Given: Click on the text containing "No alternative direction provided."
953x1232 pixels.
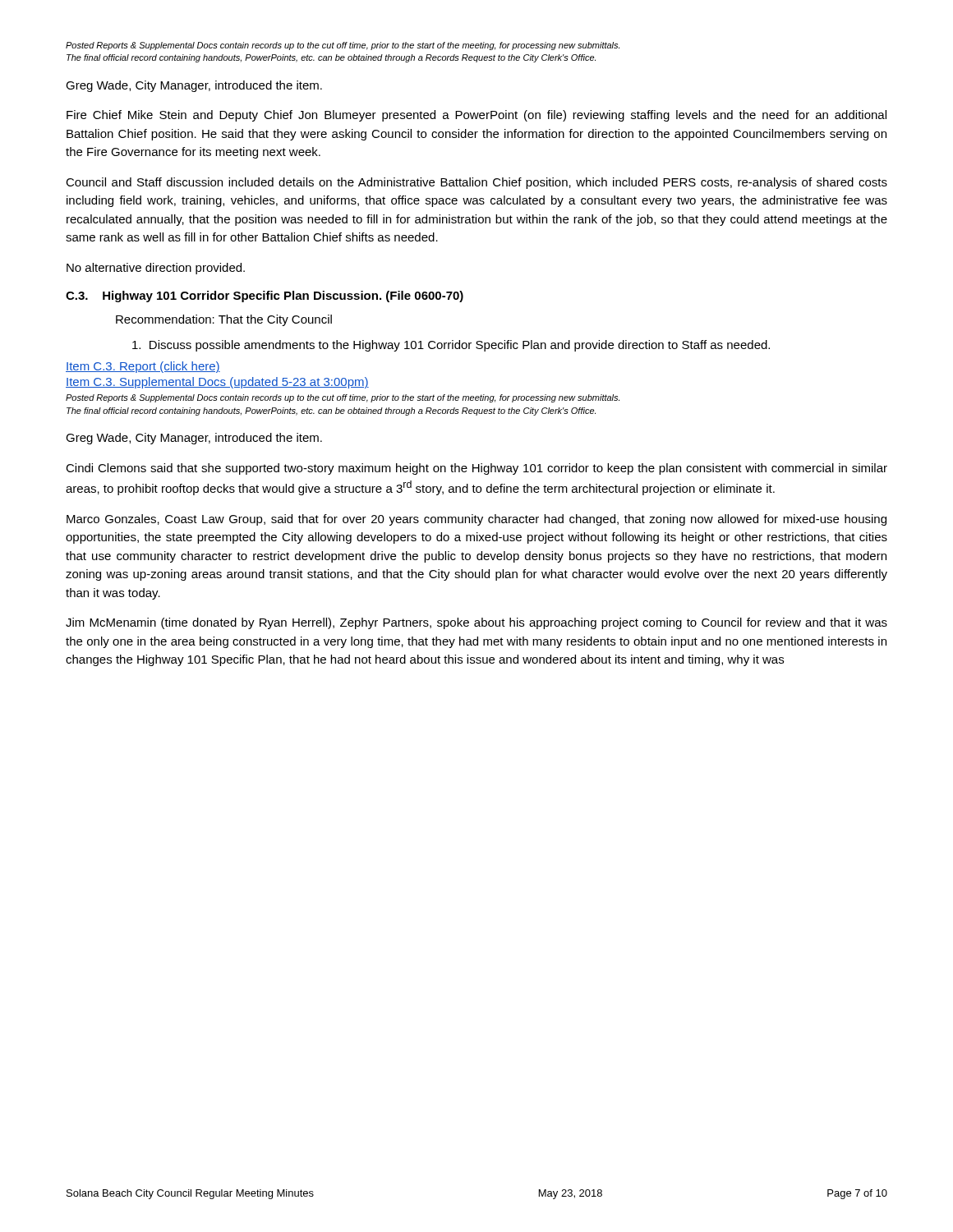Looking at the screenshot, I should [x=156, y=267].
